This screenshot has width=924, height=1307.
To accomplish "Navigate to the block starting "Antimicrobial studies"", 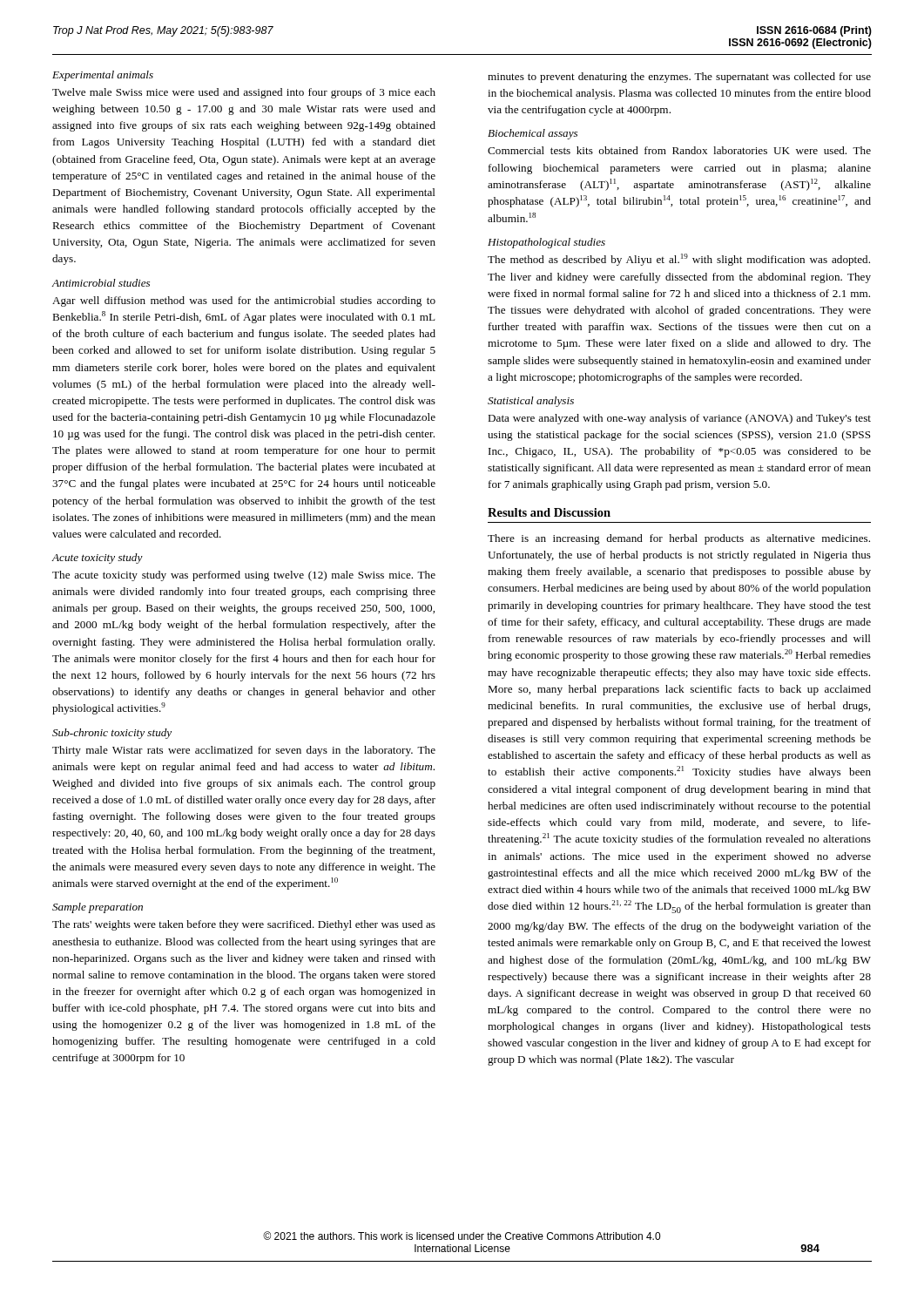I will 101,283.
